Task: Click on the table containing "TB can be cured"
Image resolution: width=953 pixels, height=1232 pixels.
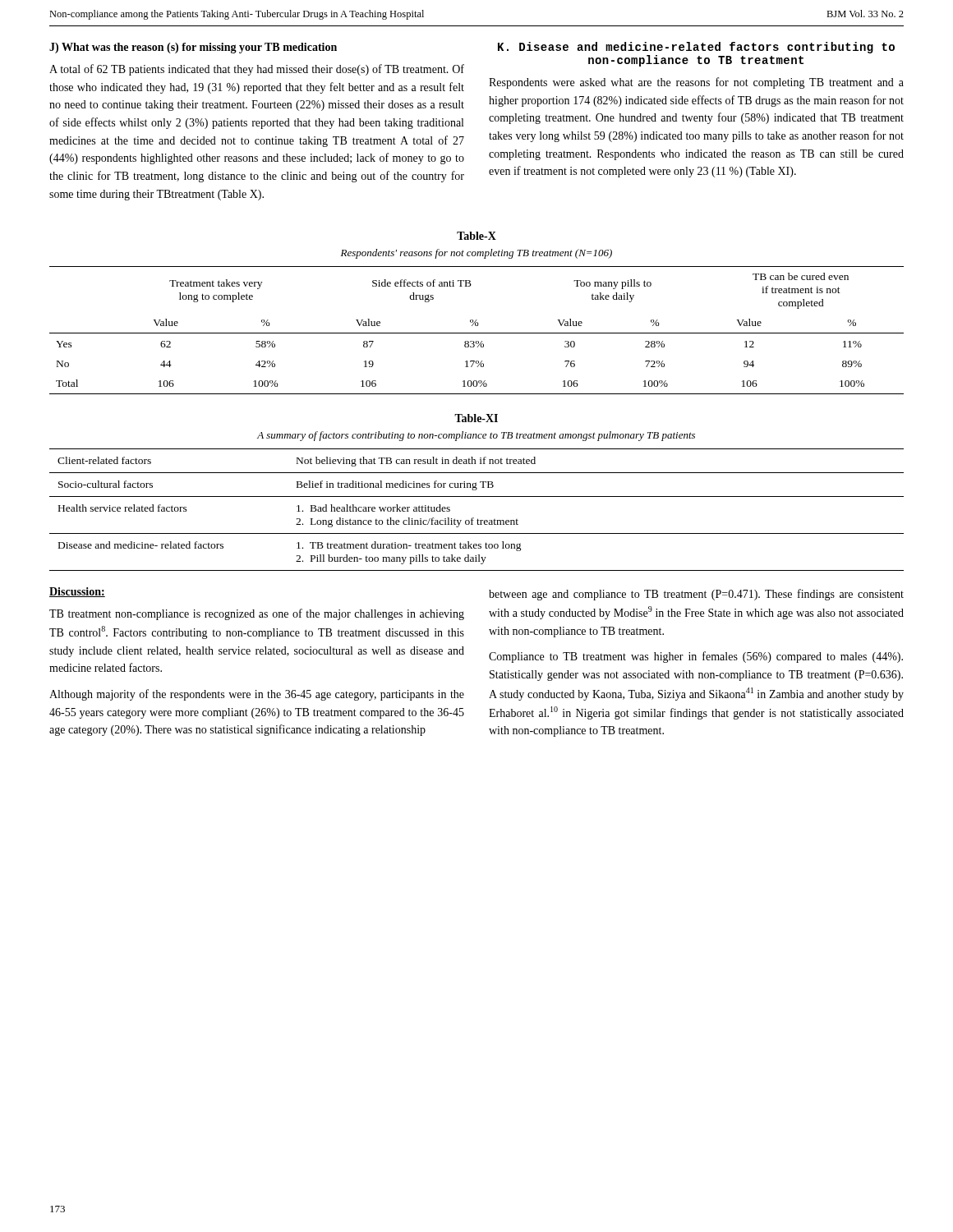Action: pos(476,330)
